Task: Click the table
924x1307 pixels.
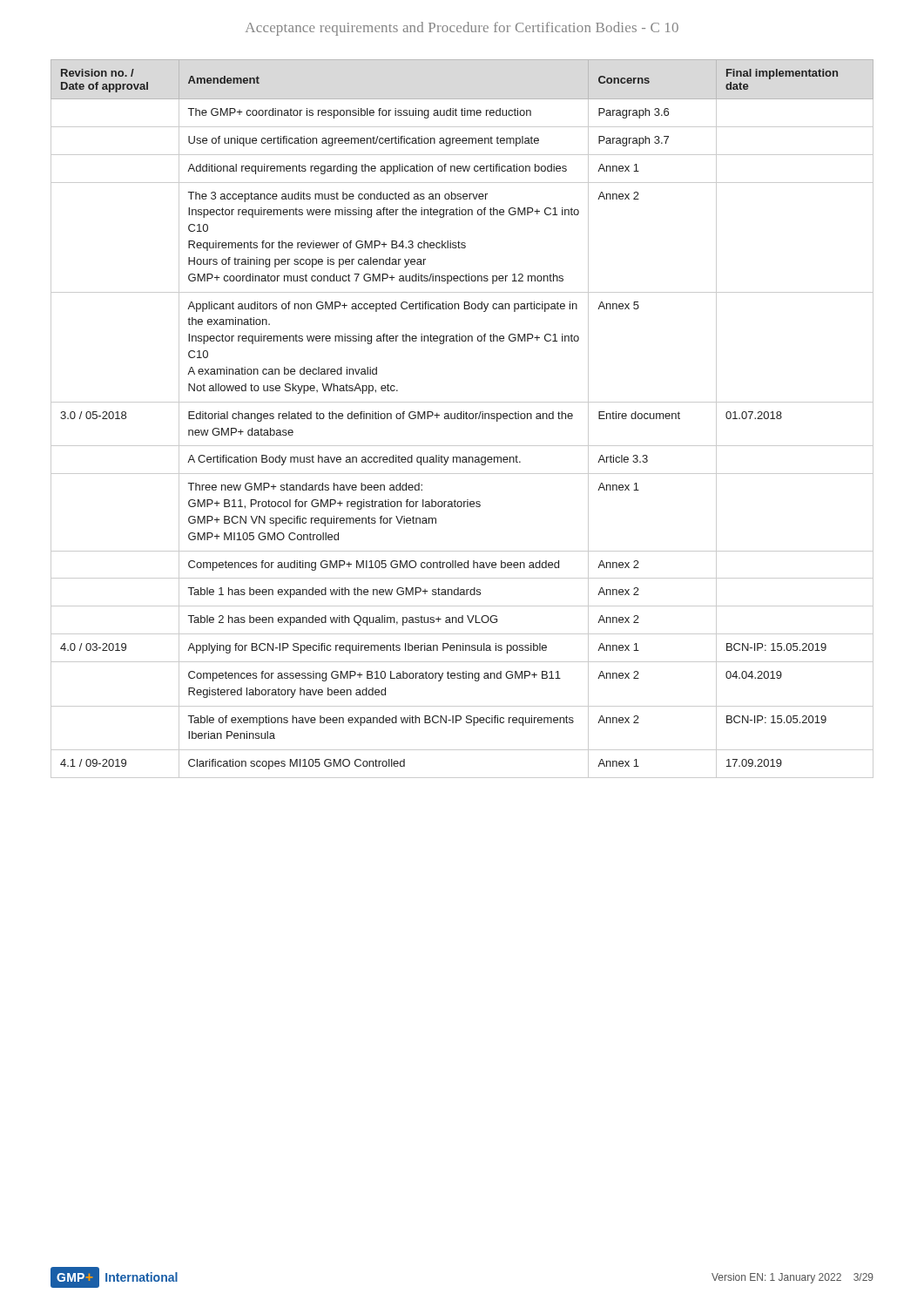Action: click(462, 419)
